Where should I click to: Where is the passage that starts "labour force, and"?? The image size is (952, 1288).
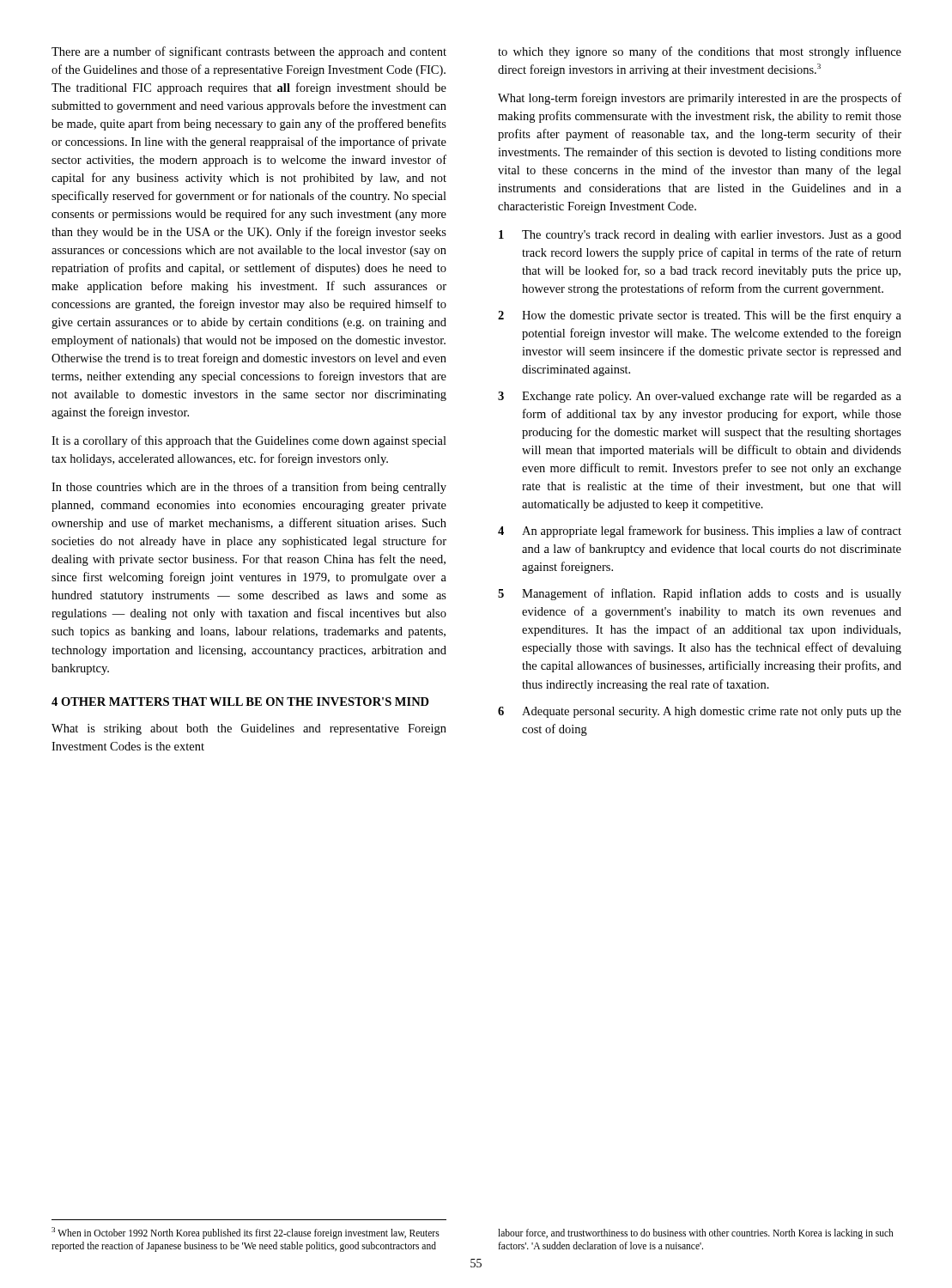coord(696,1240)
